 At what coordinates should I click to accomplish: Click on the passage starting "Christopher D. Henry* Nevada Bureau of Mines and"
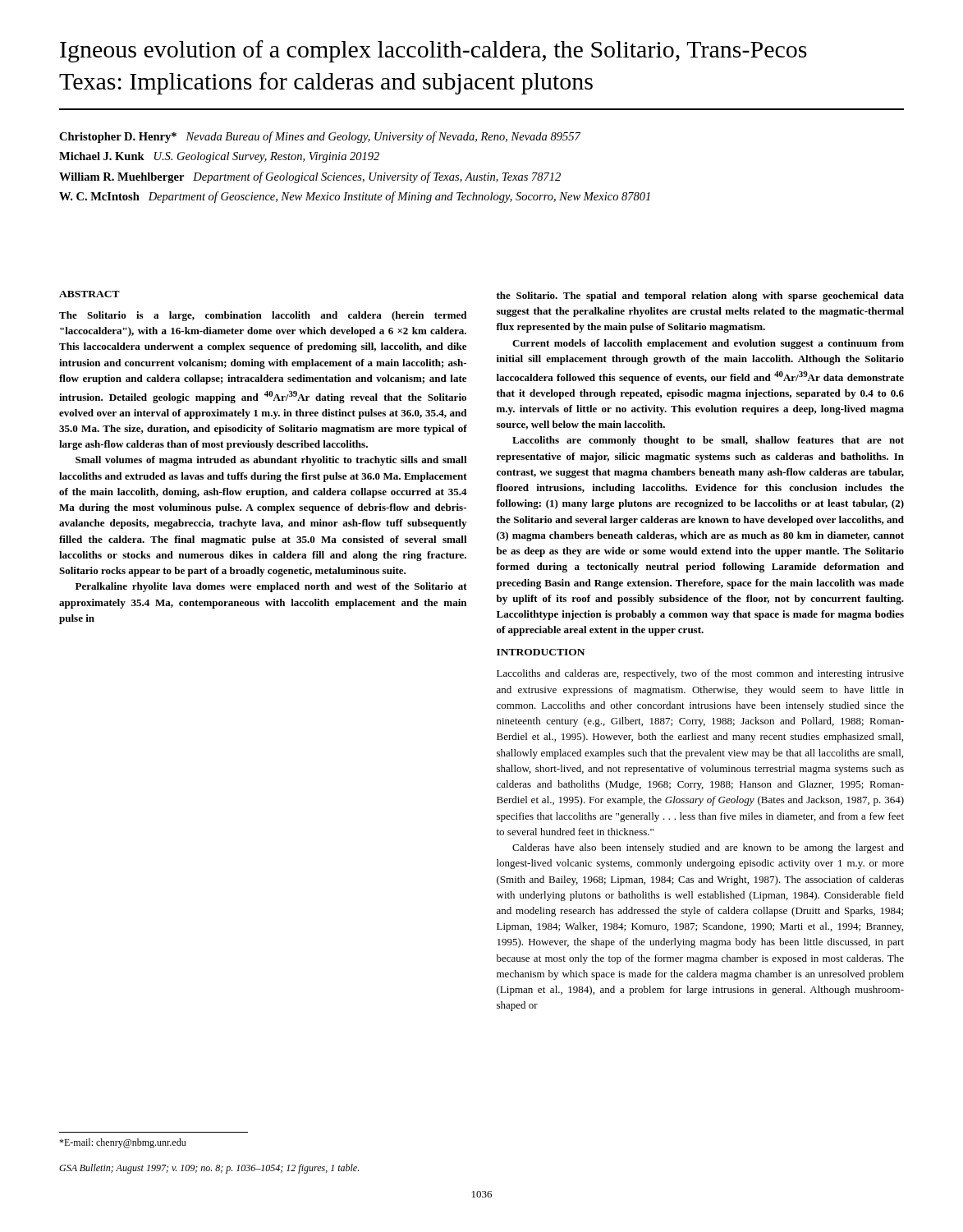tap(320, 136)
